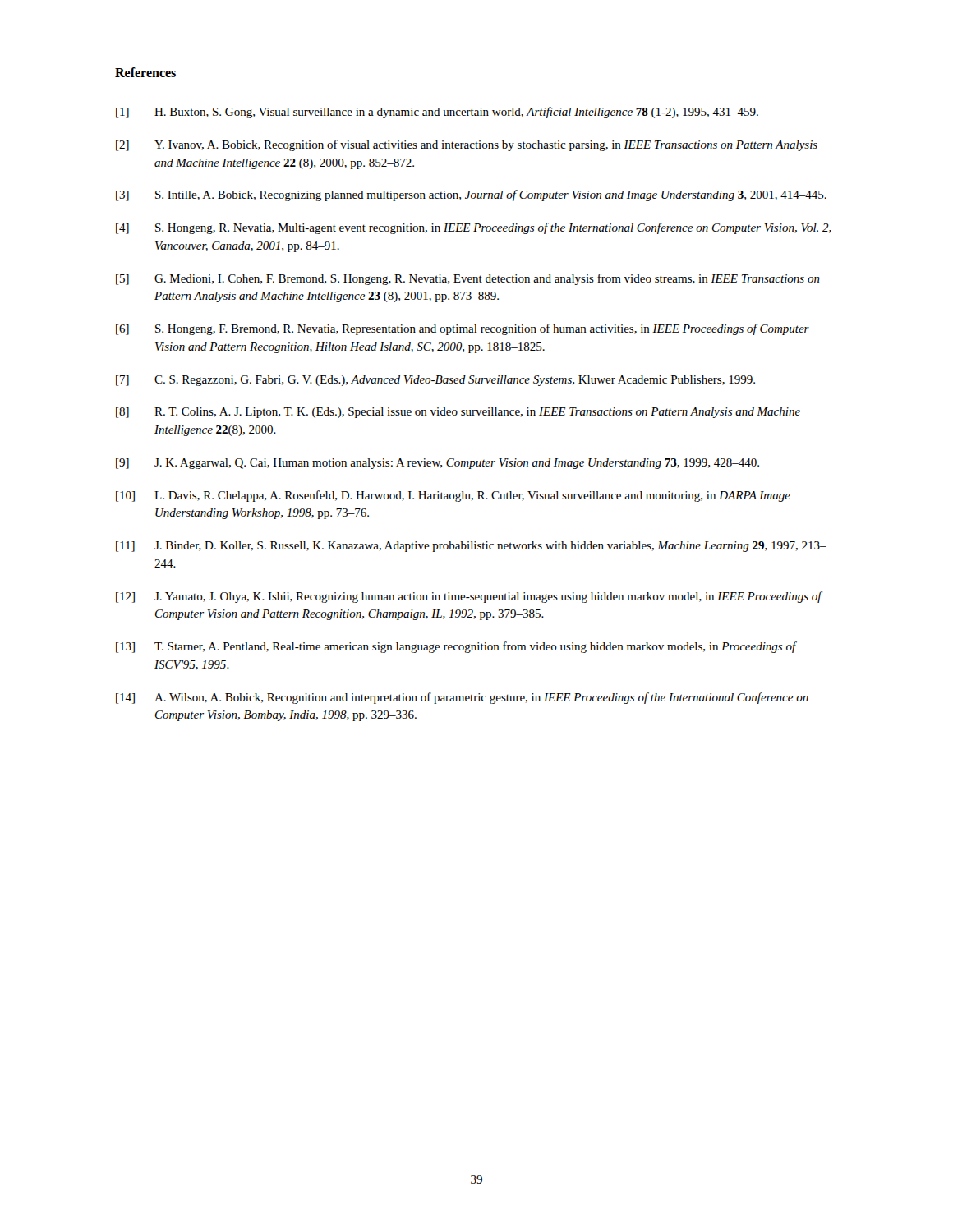The width and height of the screenshot is (953, 1232).
Task: Click on the list item that reads "[9] J. K. Aggarwal, Q. Cai, Human motion"
Action: tap(476, 463)
